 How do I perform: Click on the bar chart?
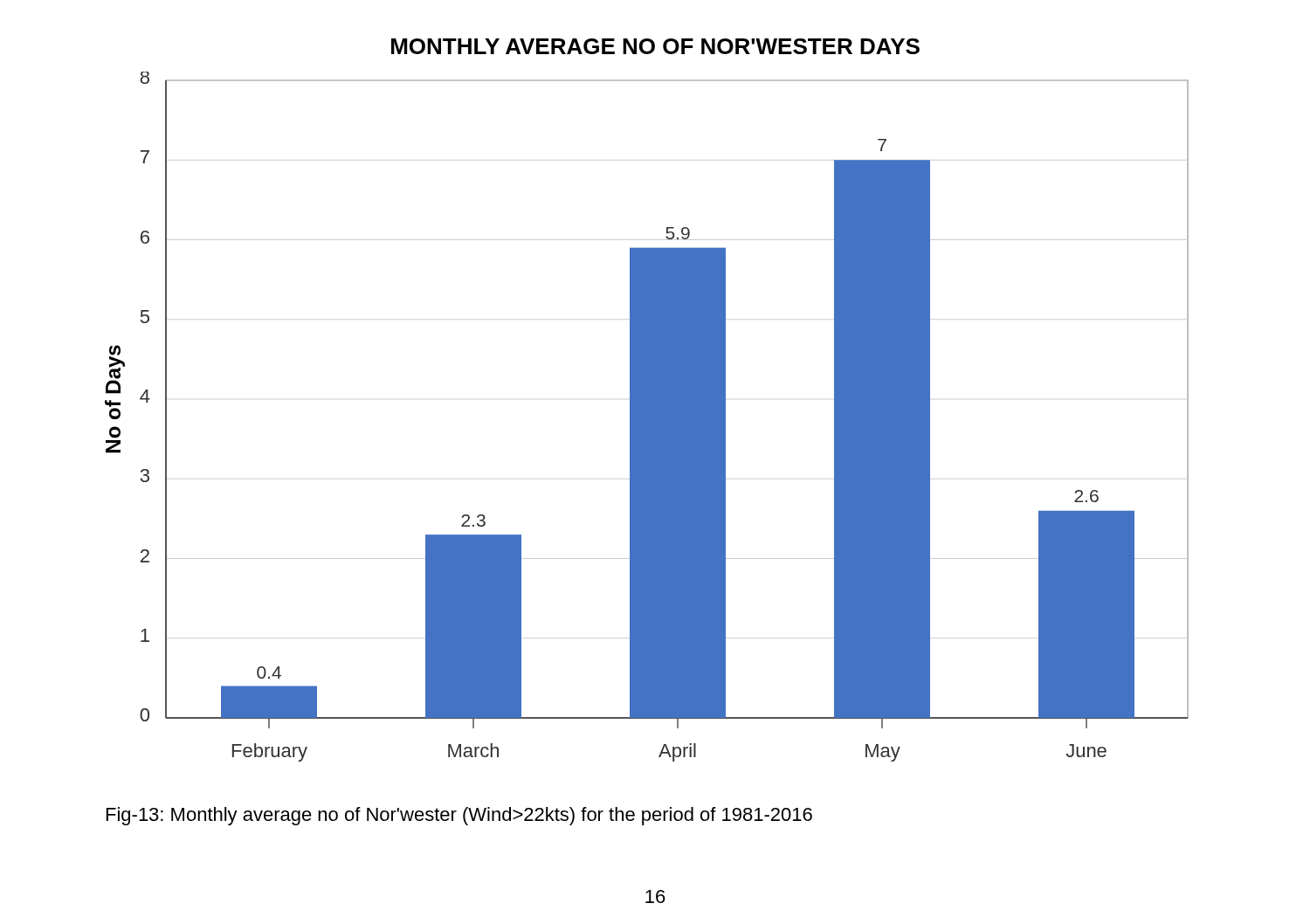click(x=655, y=430)
